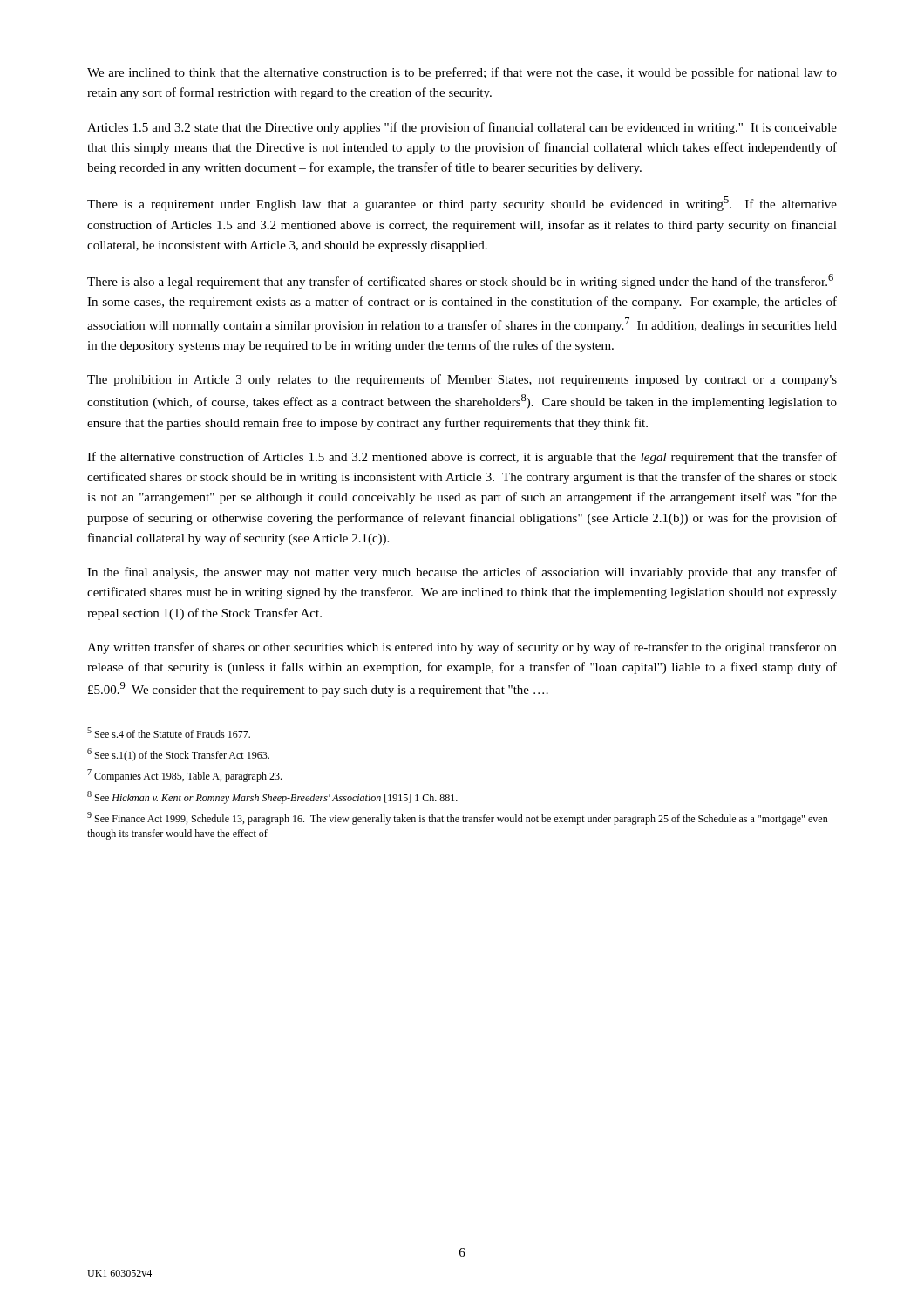Point to "7 Companies Act 1985, Table A, paragraph 23."

185,775
